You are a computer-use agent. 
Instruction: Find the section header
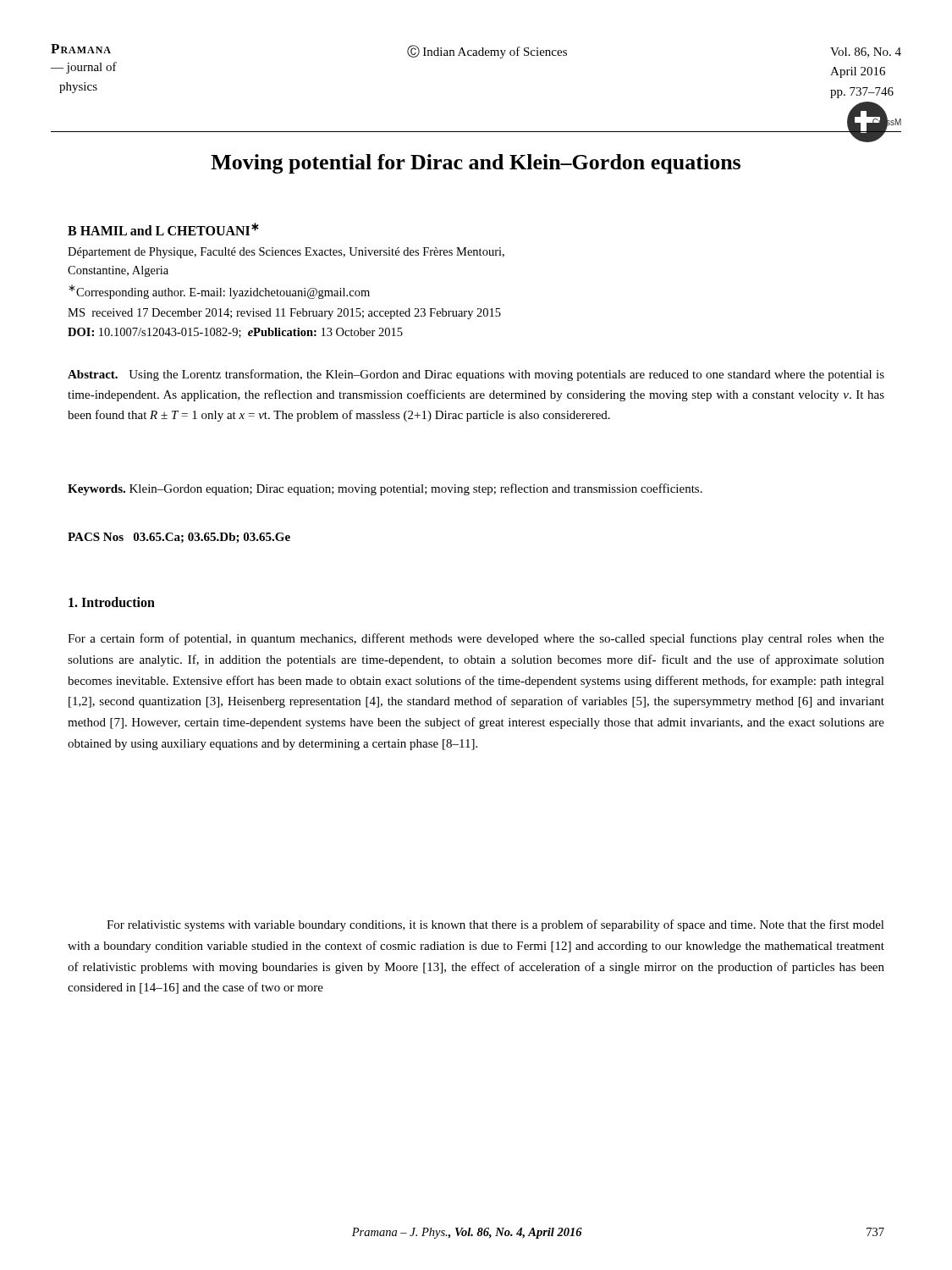click(x=111, y=602)
